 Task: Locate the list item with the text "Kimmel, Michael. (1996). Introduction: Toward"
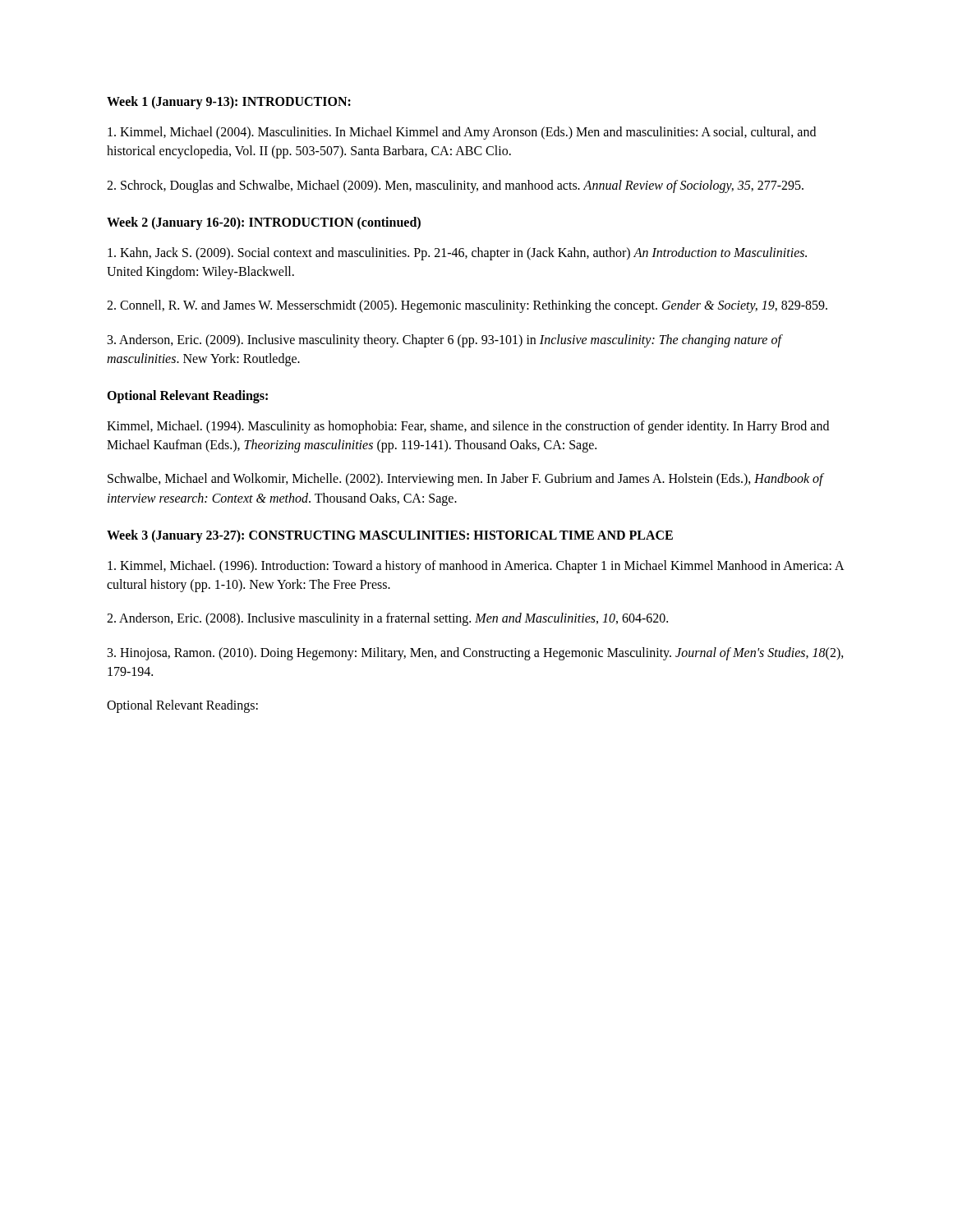tap(475, 575)
